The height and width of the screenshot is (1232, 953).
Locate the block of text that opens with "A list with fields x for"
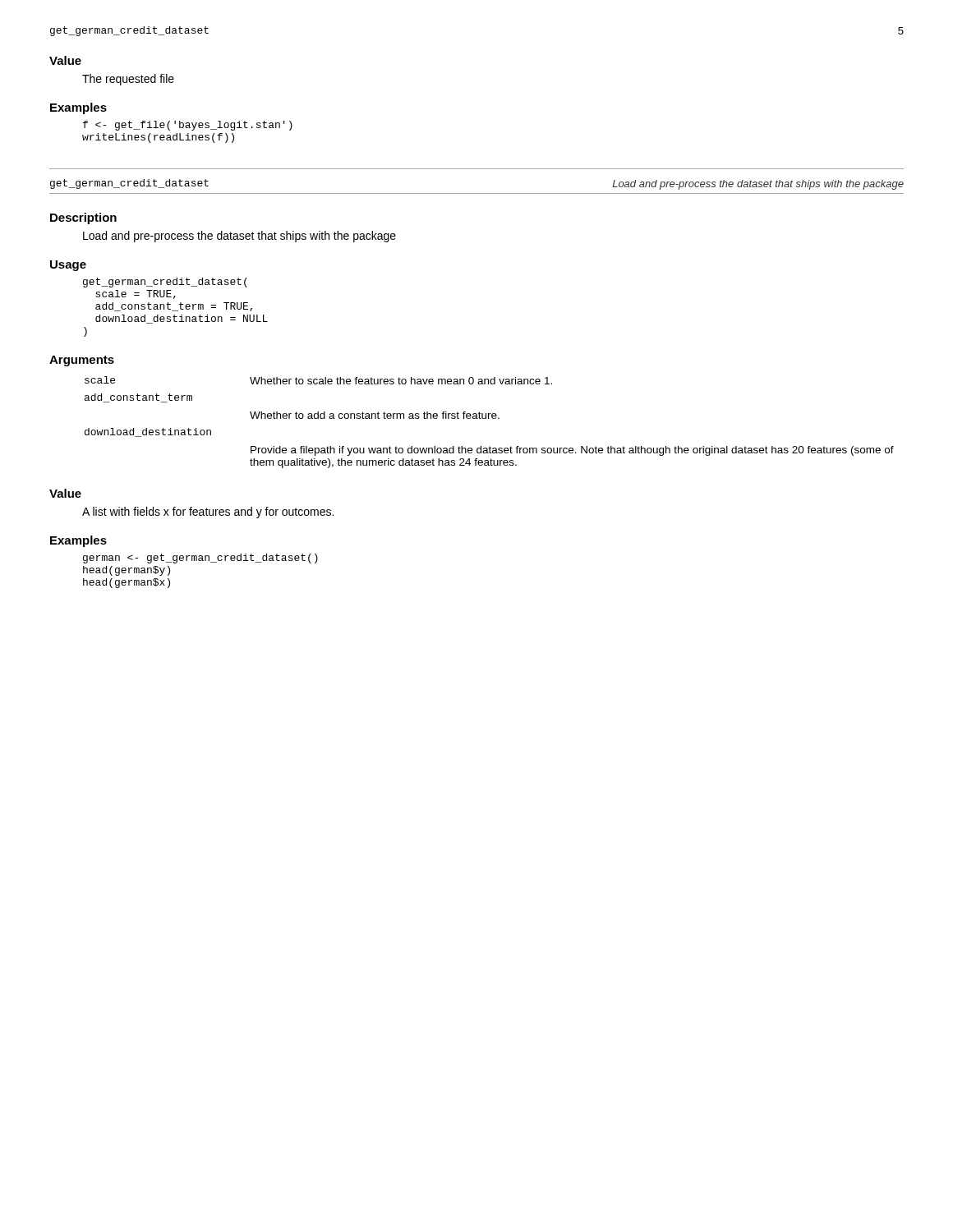coord(208,512)
